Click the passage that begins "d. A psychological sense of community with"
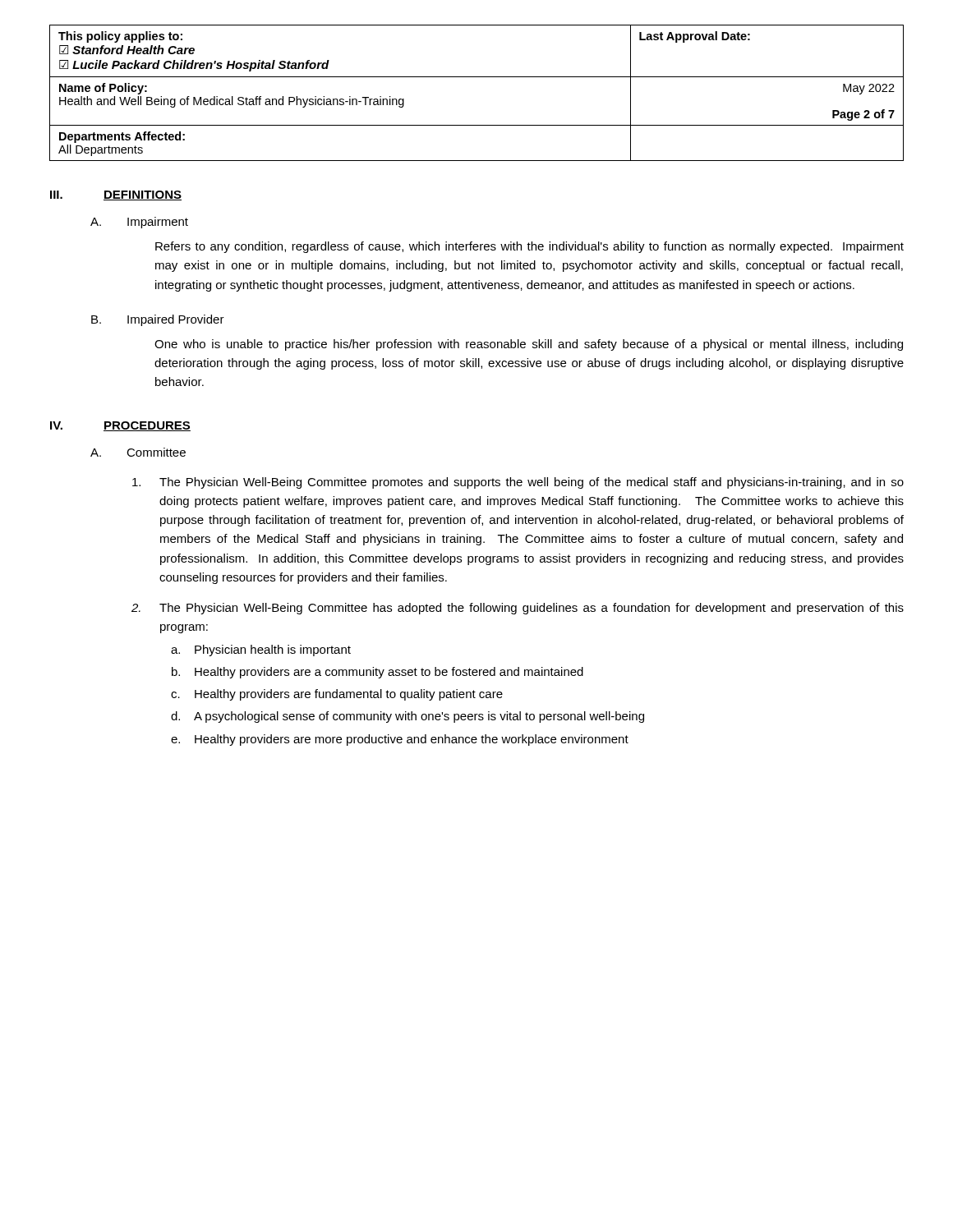This screenshot has width=953, height=1232. tap(537, 716)
